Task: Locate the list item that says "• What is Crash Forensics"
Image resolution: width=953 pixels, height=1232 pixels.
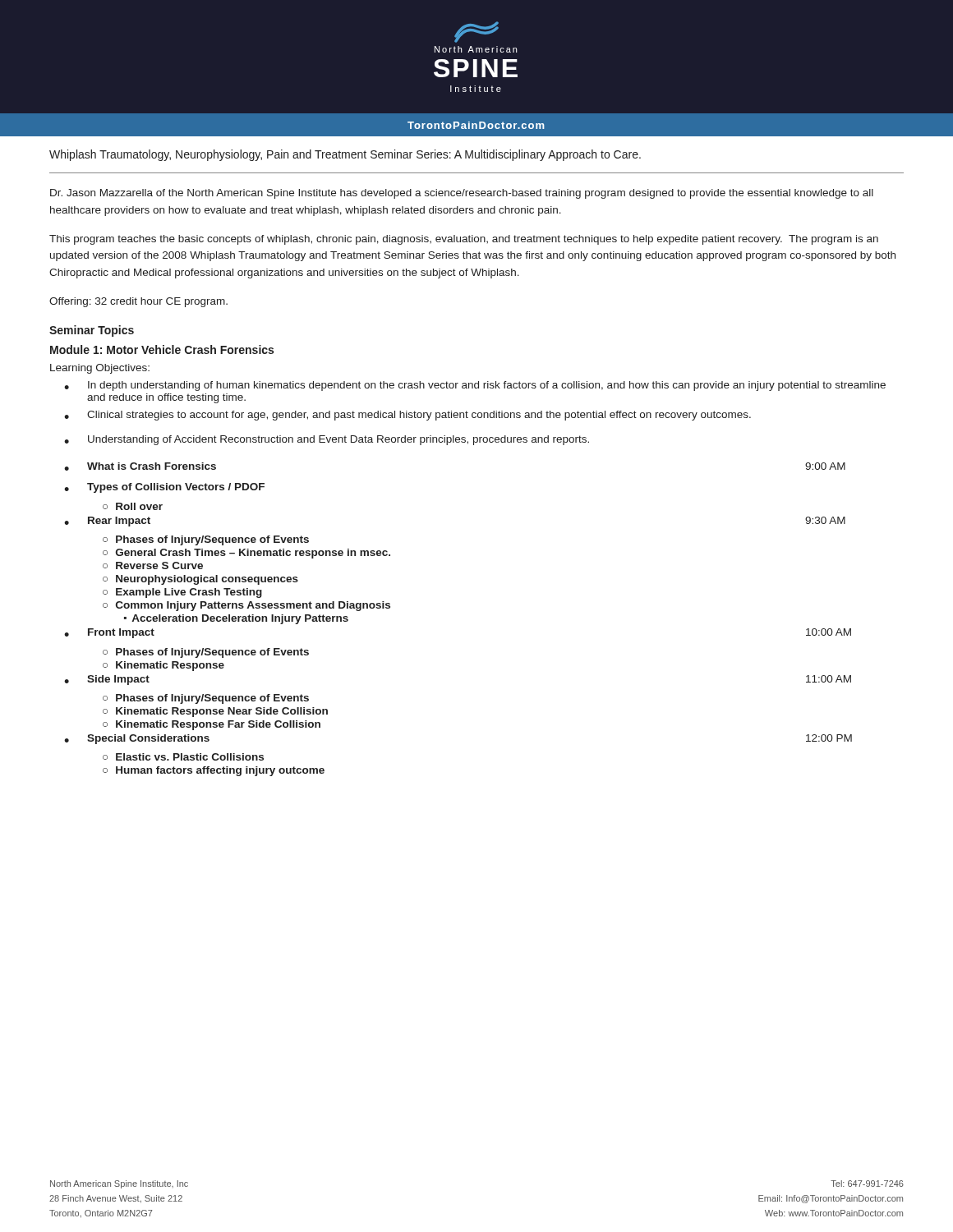Action: pyautogui.click(x=146, y=466)
